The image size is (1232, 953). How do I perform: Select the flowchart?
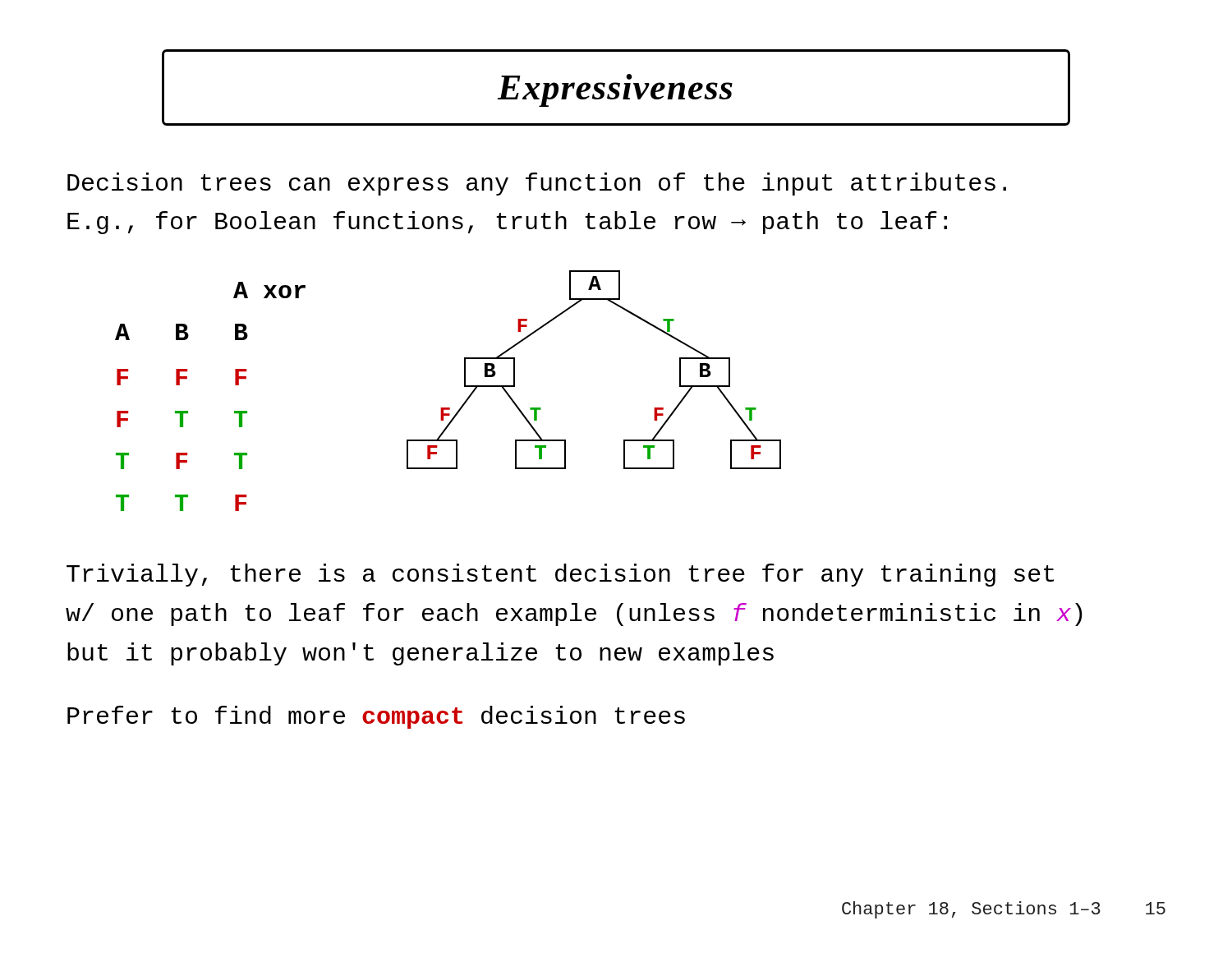(641, 397)
